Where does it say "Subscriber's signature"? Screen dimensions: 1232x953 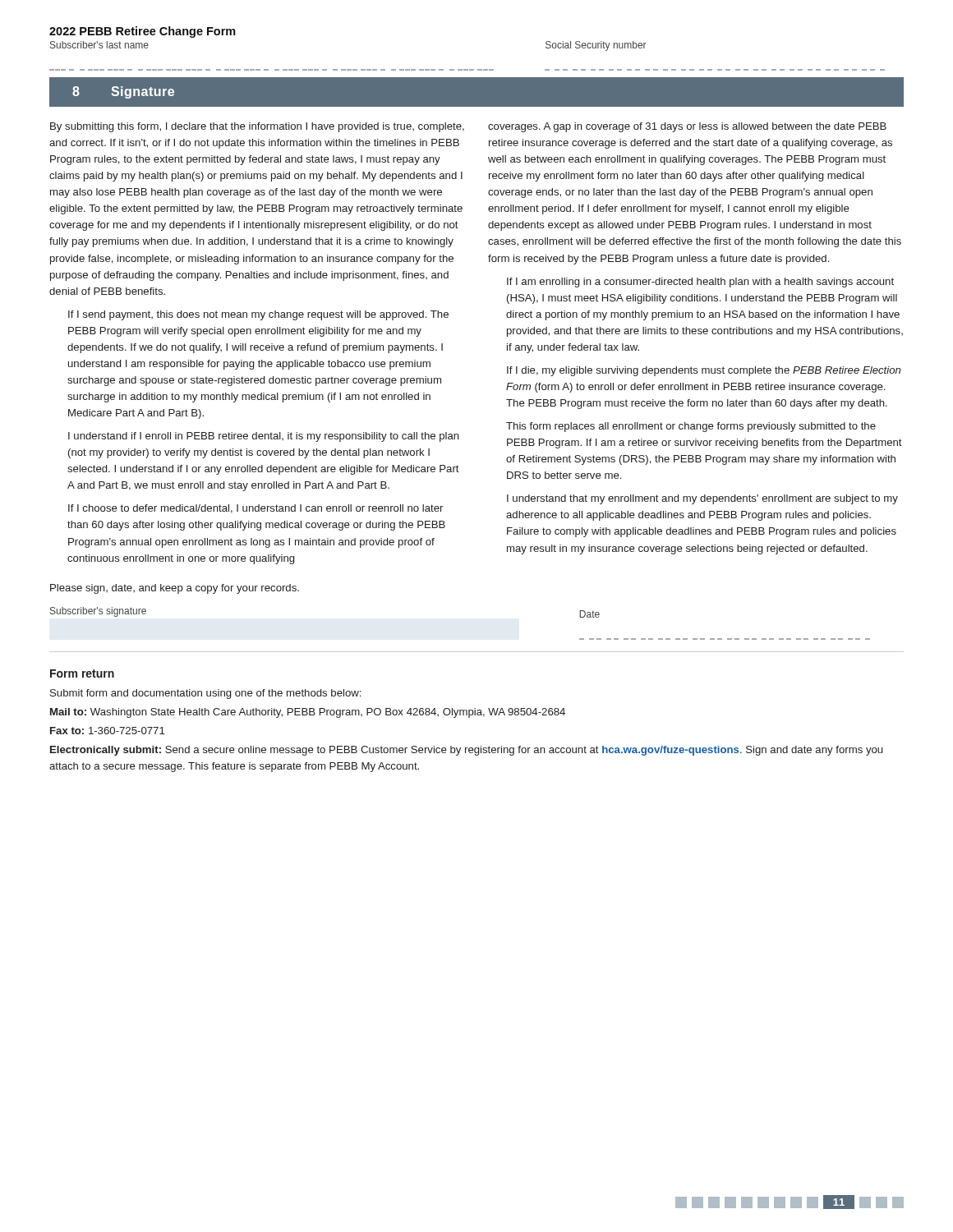click(x=98, y=611)
